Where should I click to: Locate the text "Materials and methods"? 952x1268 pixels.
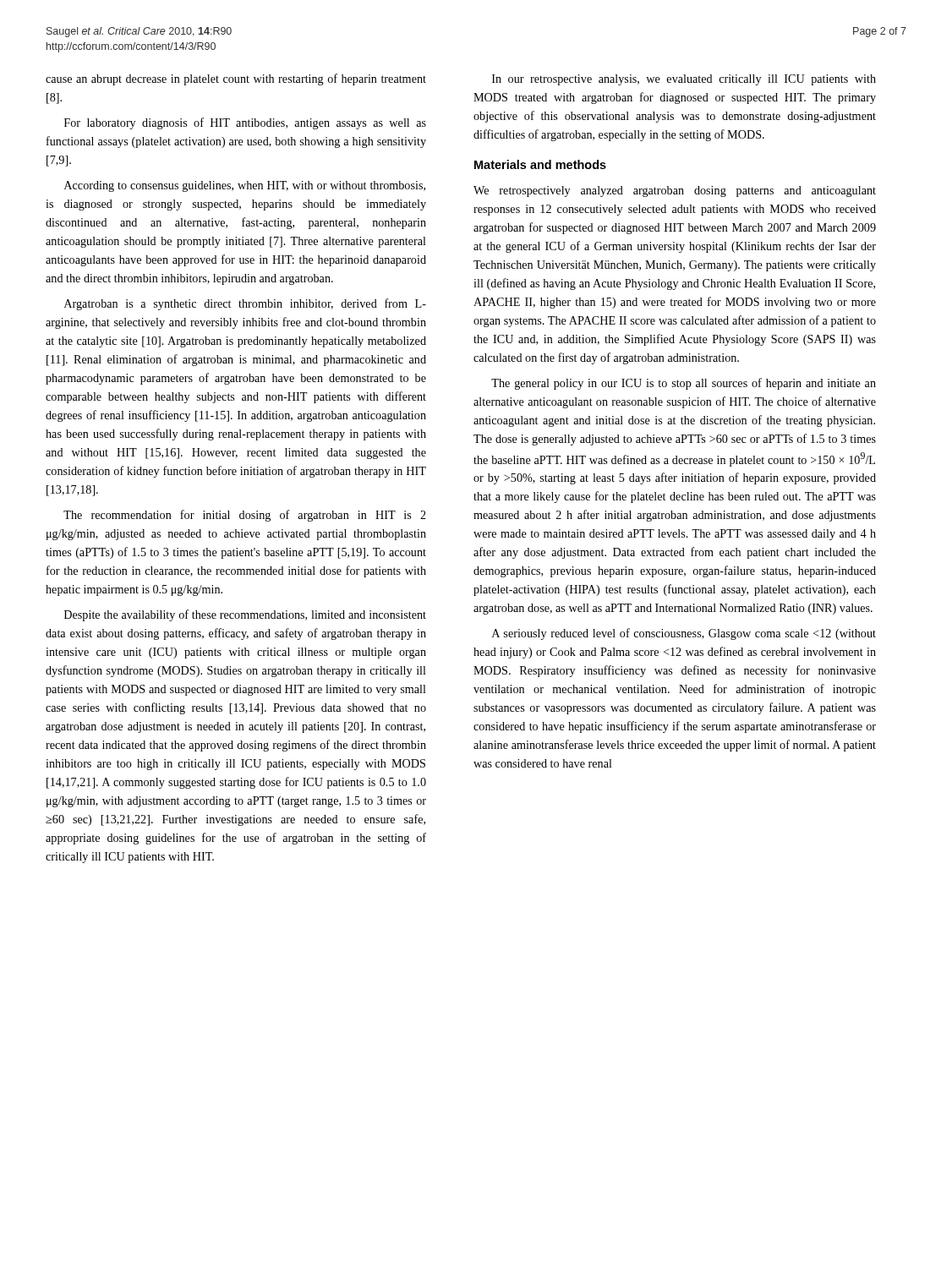click(540, 165)
